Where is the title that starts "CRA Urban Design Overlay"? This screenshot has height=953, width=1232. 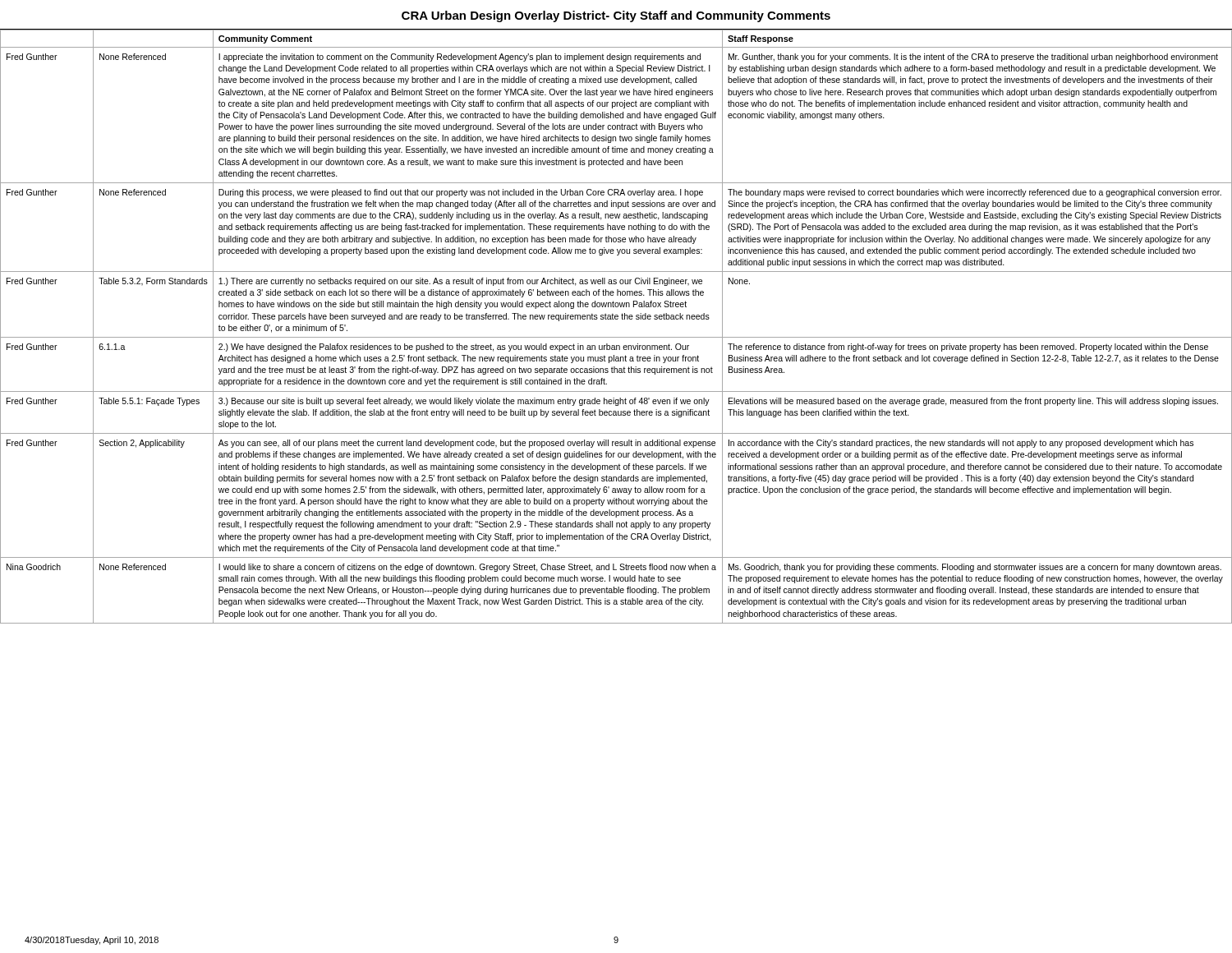tap(616, 15)
